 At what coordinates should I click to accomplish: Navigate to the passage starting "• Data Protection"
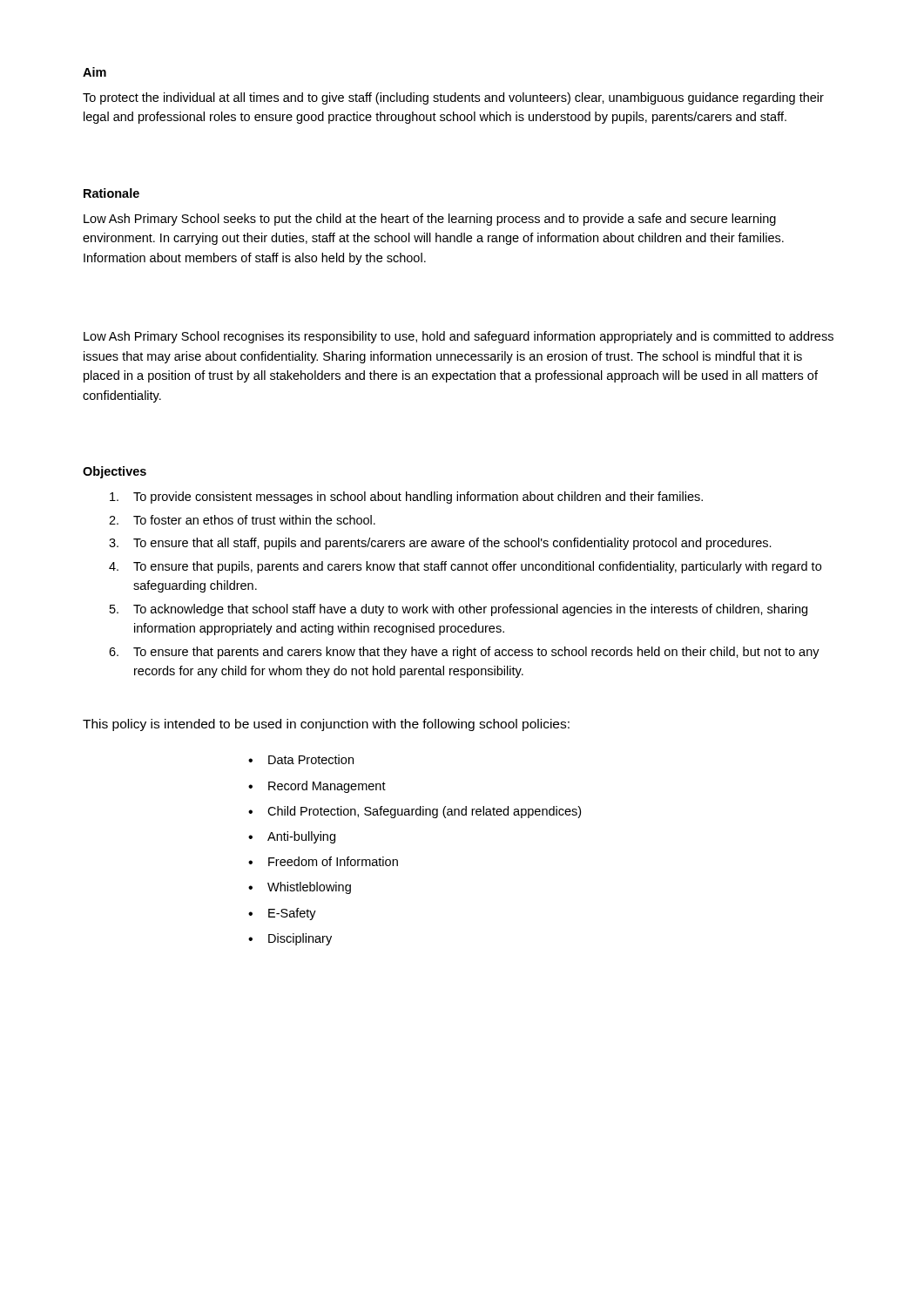coord(301,761)
